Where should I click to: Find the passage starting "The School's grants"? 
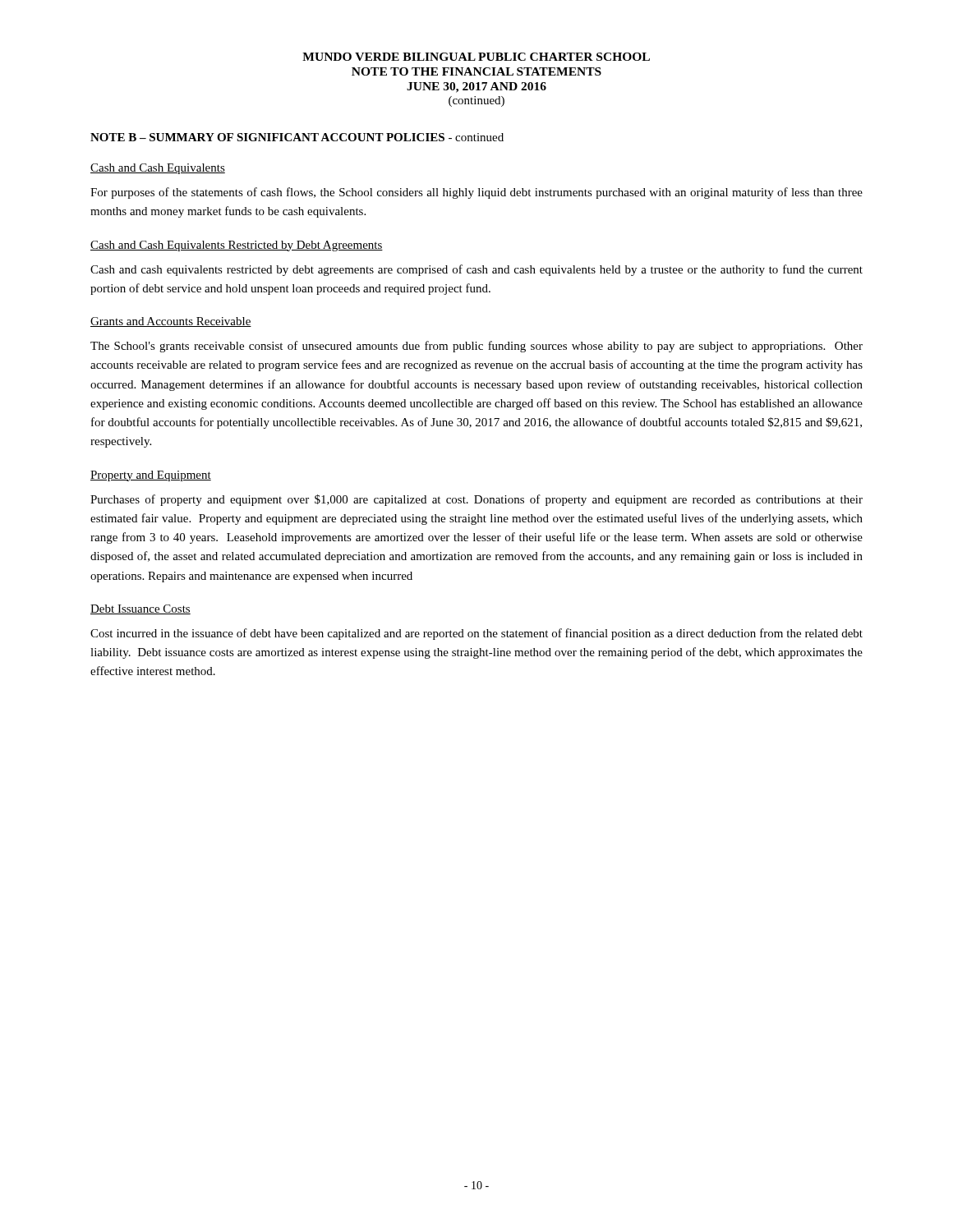(x=476, y=394)
